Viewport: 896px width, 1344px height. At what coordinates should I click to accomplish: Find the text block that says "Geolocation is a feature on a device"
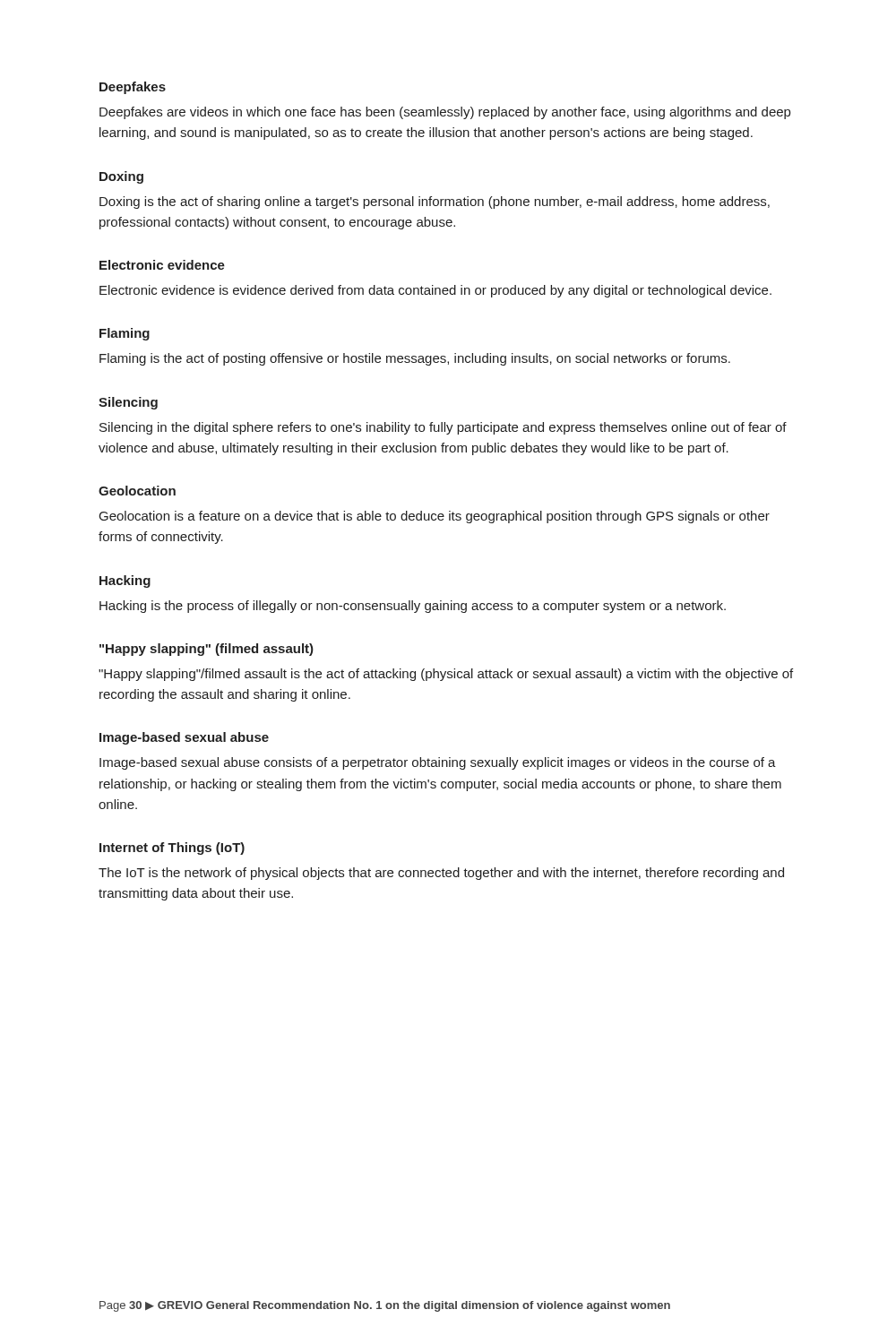coord(434,526)
